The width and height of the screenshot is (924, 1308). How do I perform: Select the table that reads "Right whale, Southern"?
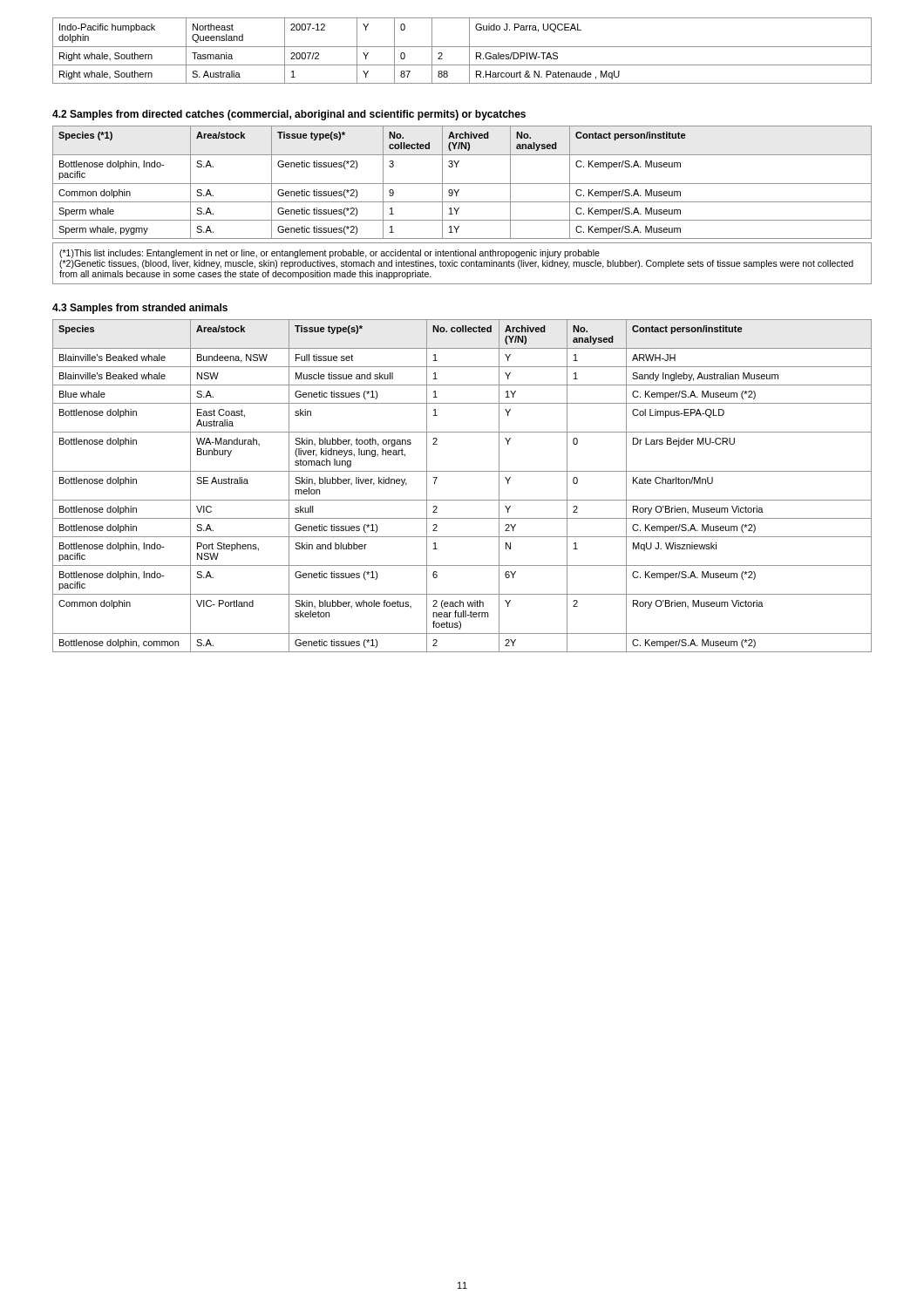click(462, 51)
